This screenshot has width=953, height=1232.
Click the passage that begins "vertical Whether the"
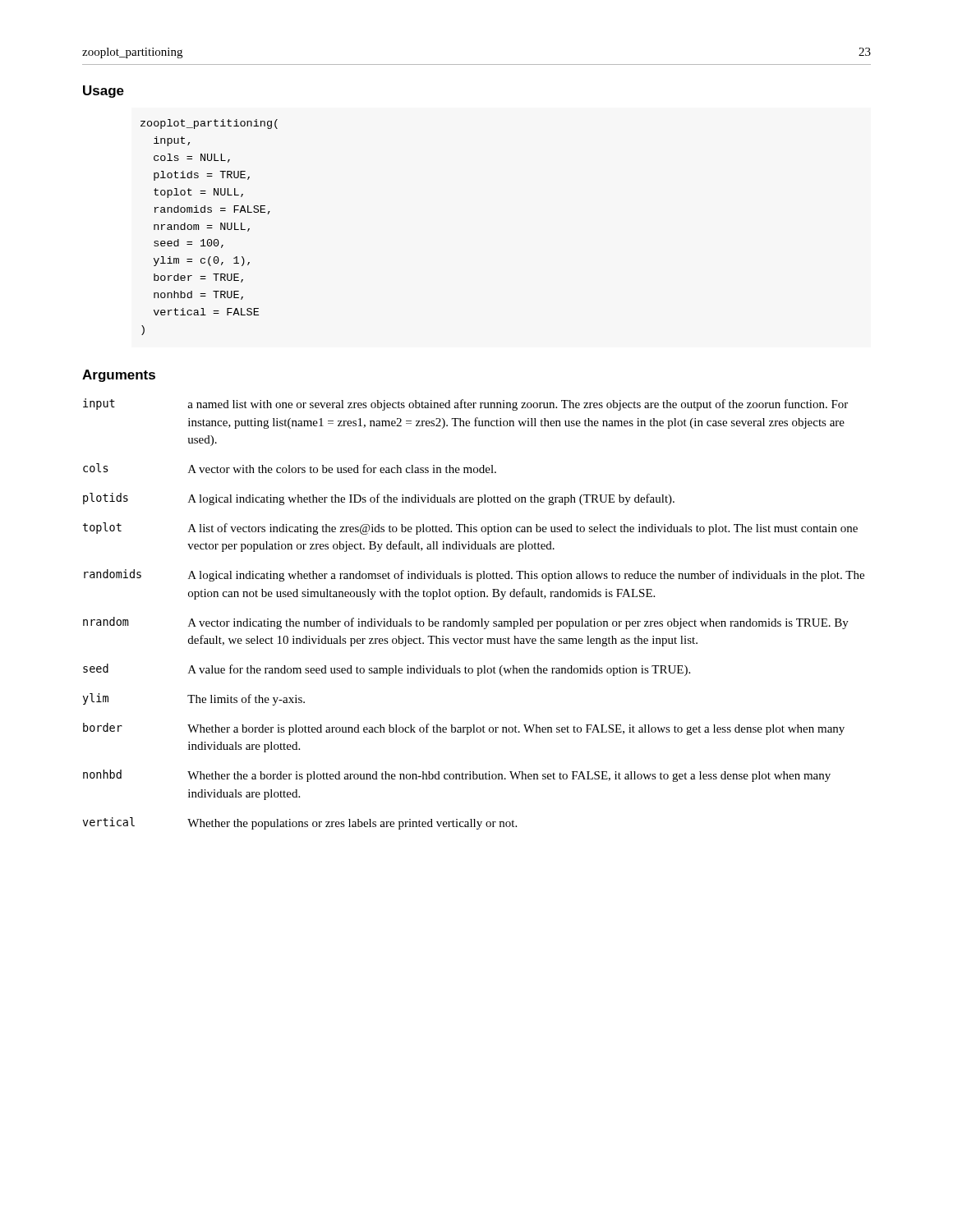click(x=476, y=825)
